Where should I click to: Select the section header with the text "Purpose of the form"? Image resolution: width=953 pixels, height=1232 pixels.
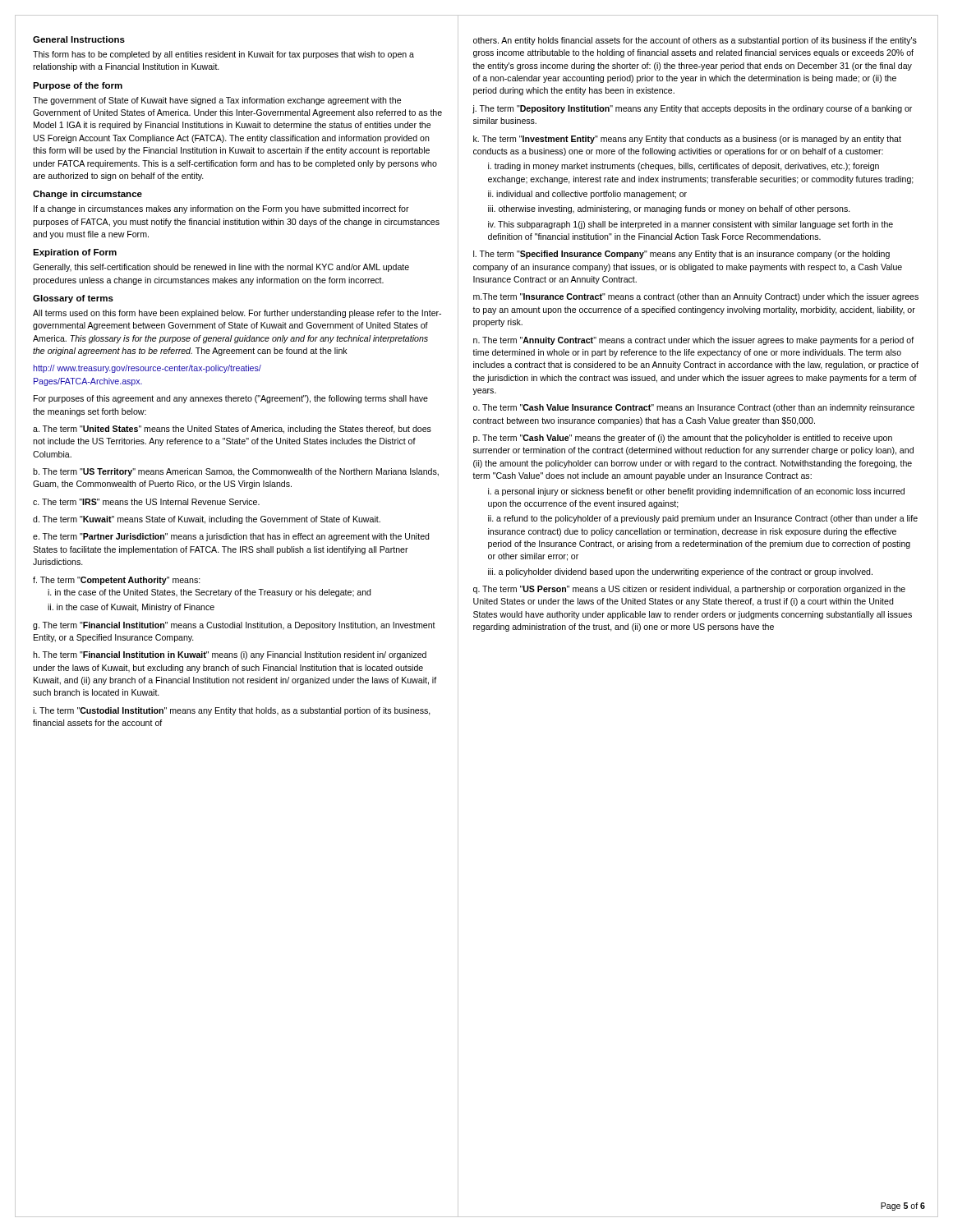78,85
